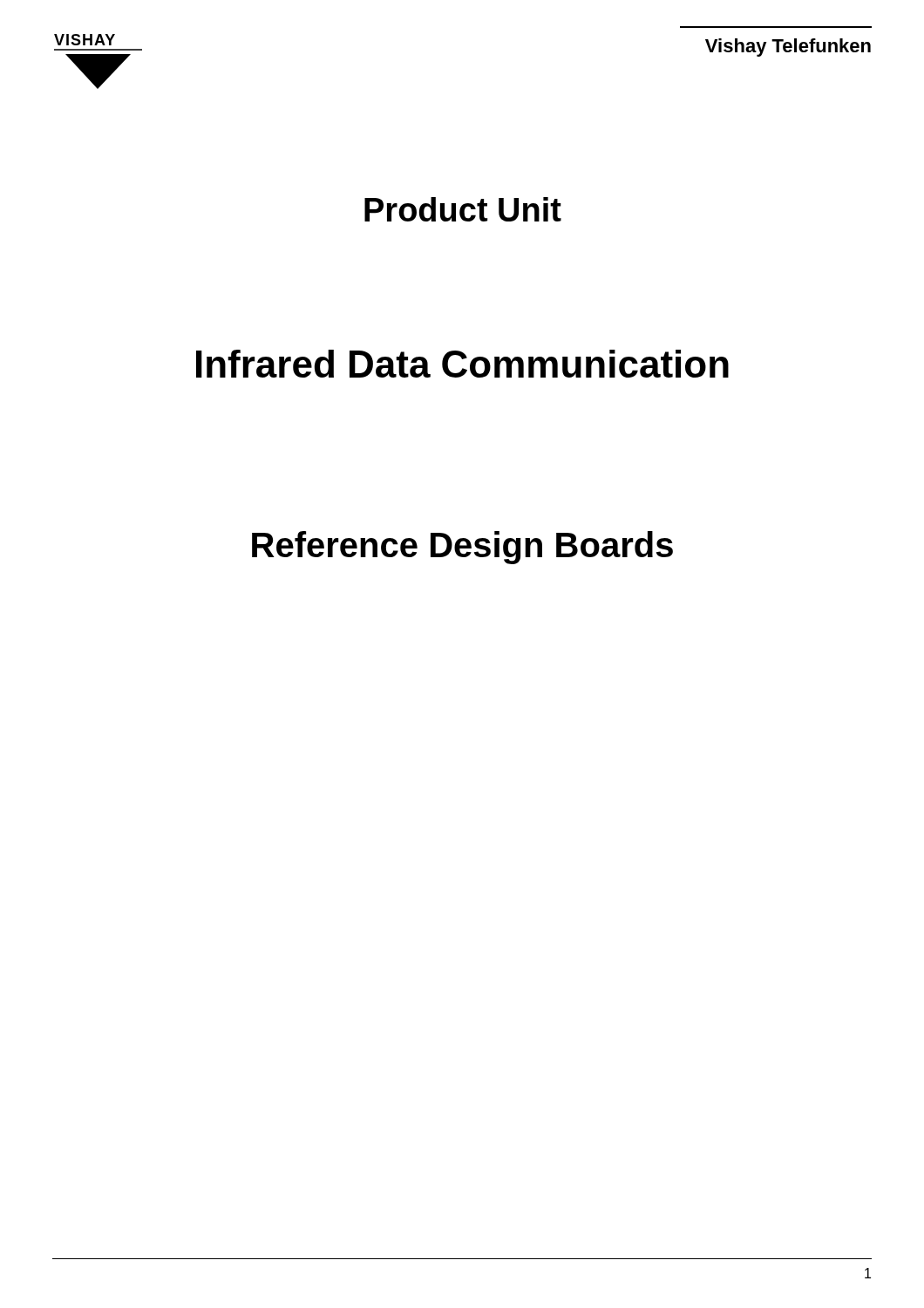The height and width of the screenshot is (1308, 924).
Task: Locate the passage starting "Product Unit"
Action: point(462,210)
